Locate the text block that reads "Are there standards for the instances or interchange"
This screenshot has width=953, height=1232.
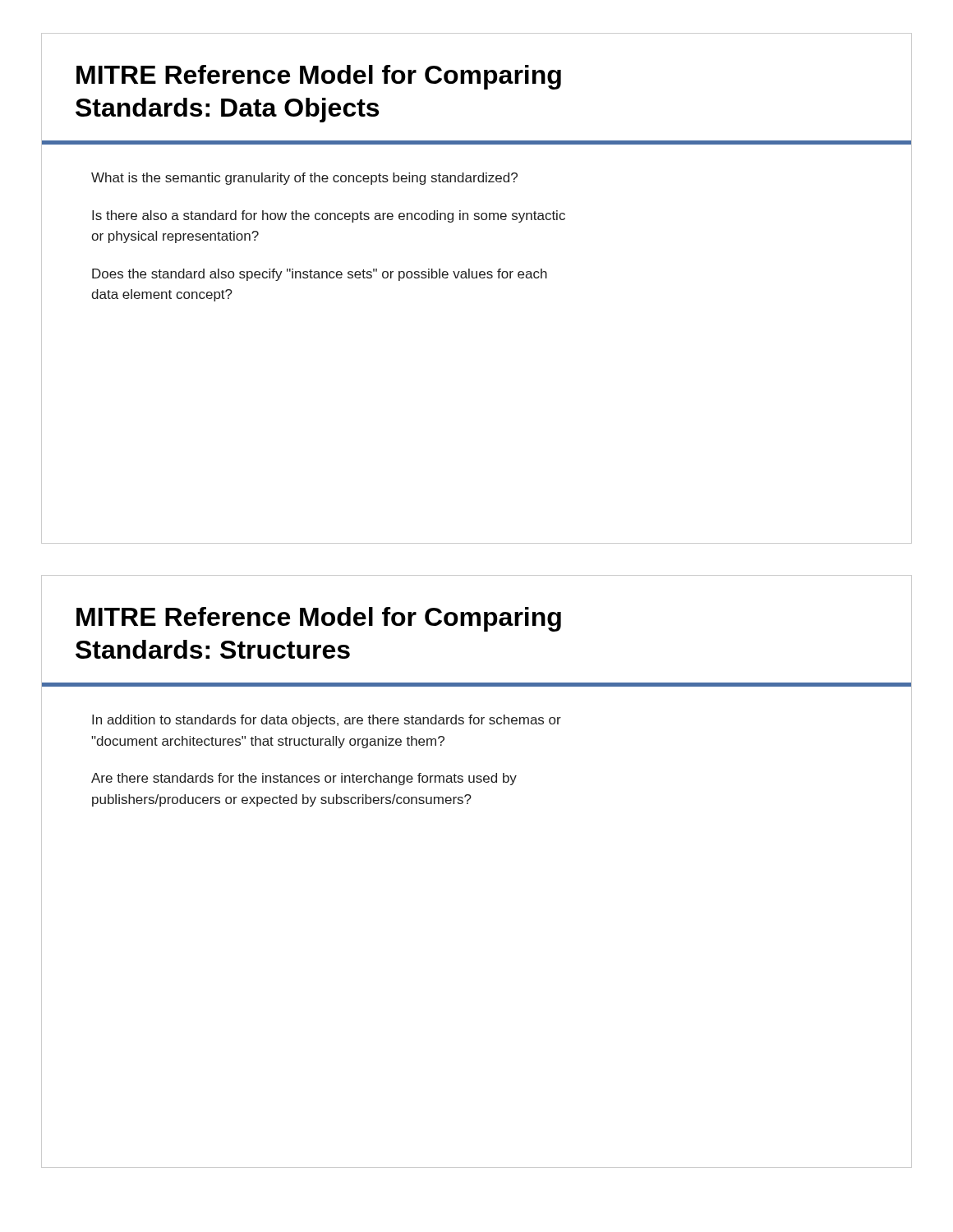[304, 789]
